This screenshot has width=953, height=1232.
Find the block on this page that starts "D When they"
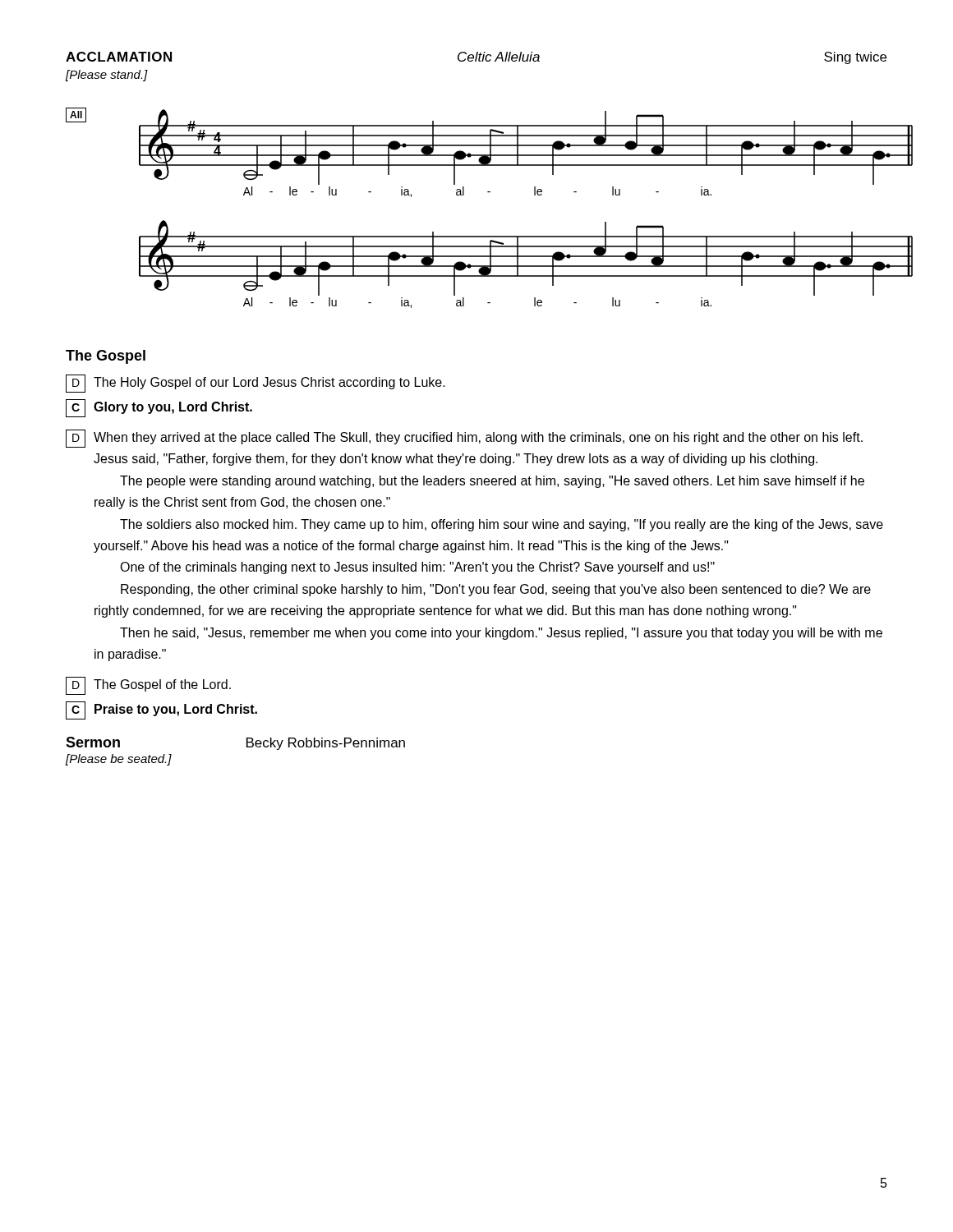[x=476, y=546]
